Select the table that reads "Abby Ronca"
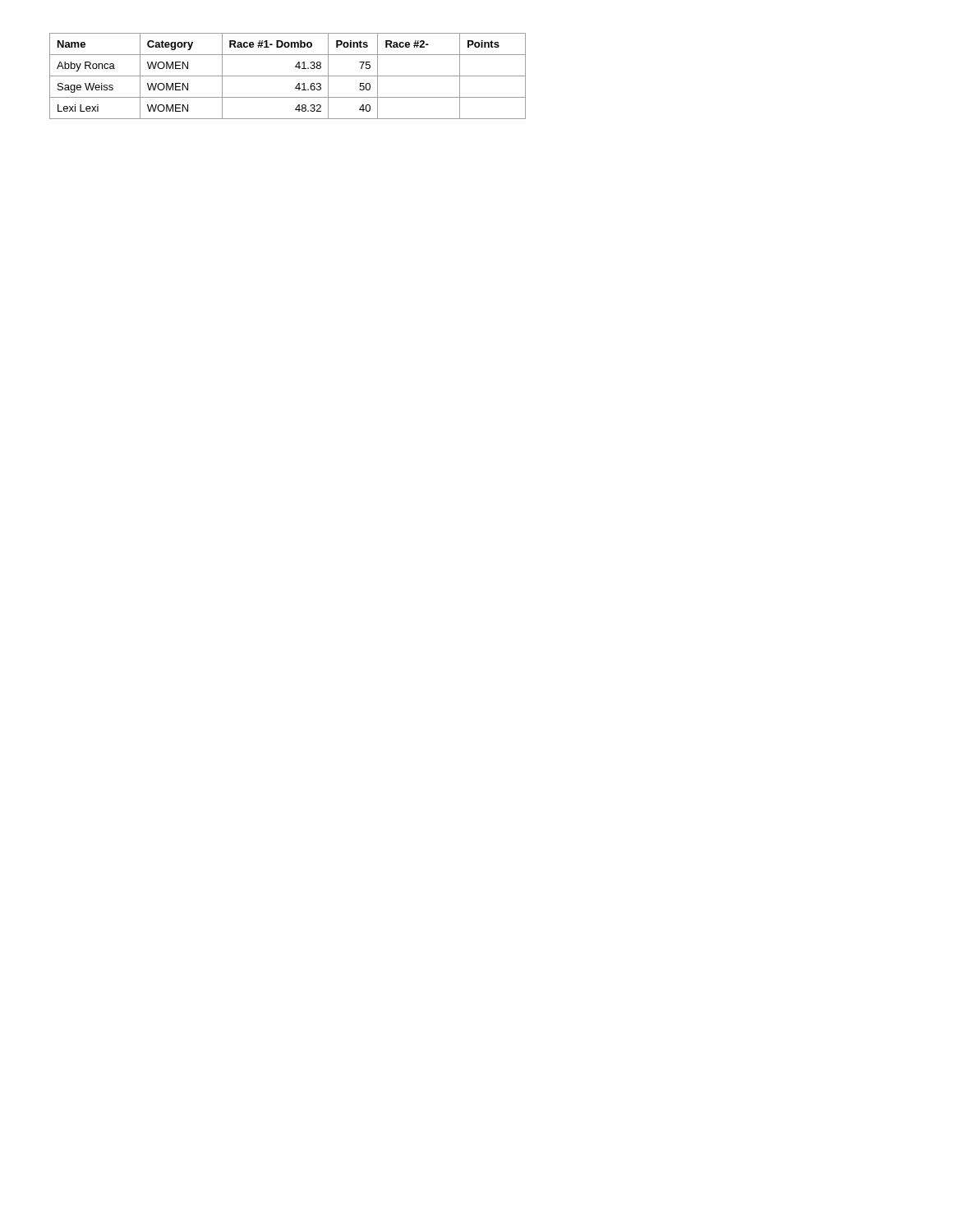Screen dimensions: 1232x953 tap(476, 76)
